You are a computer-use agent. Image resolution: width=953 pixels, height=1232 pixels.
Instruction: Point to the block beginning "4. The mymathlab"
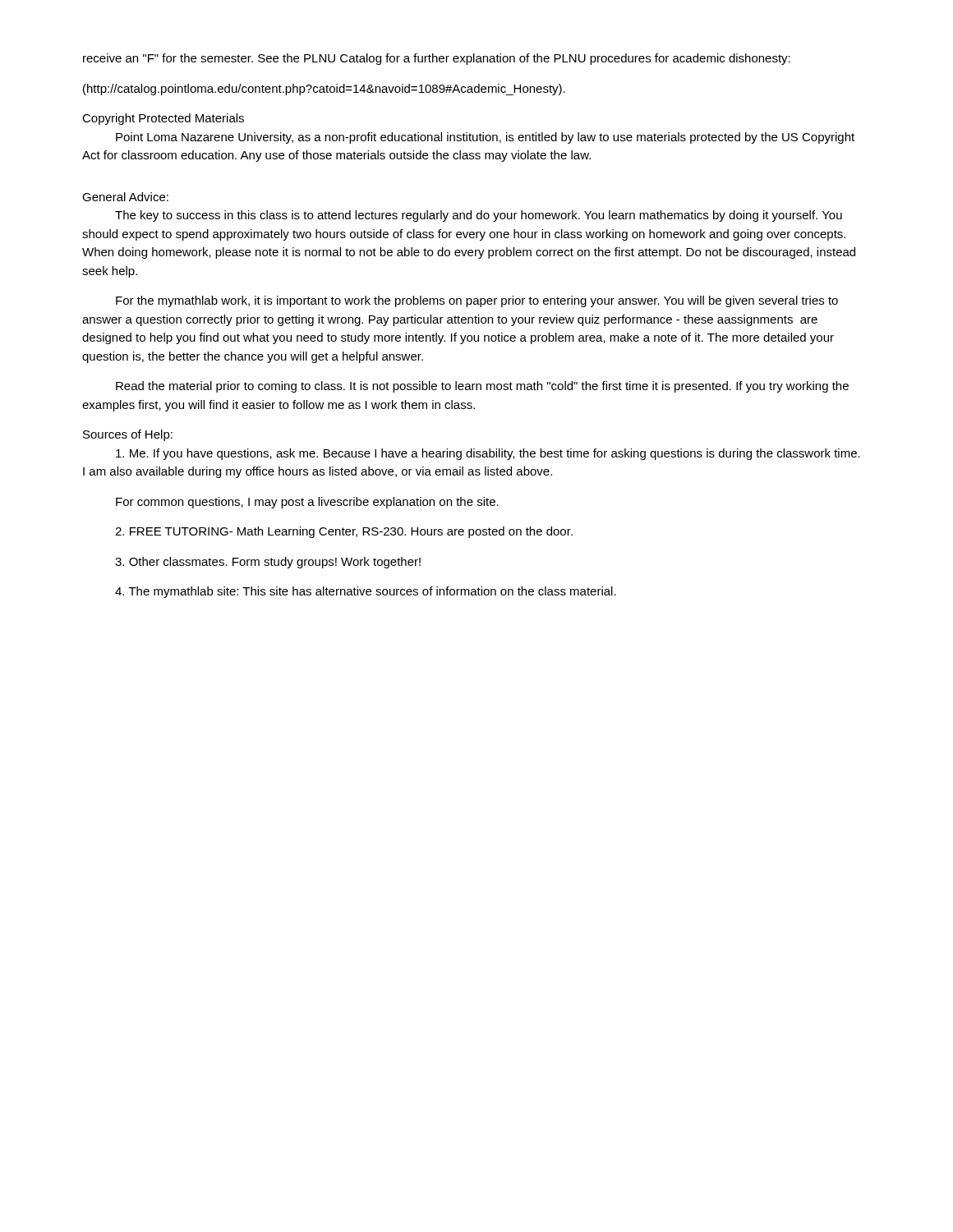tap(366, 591)
